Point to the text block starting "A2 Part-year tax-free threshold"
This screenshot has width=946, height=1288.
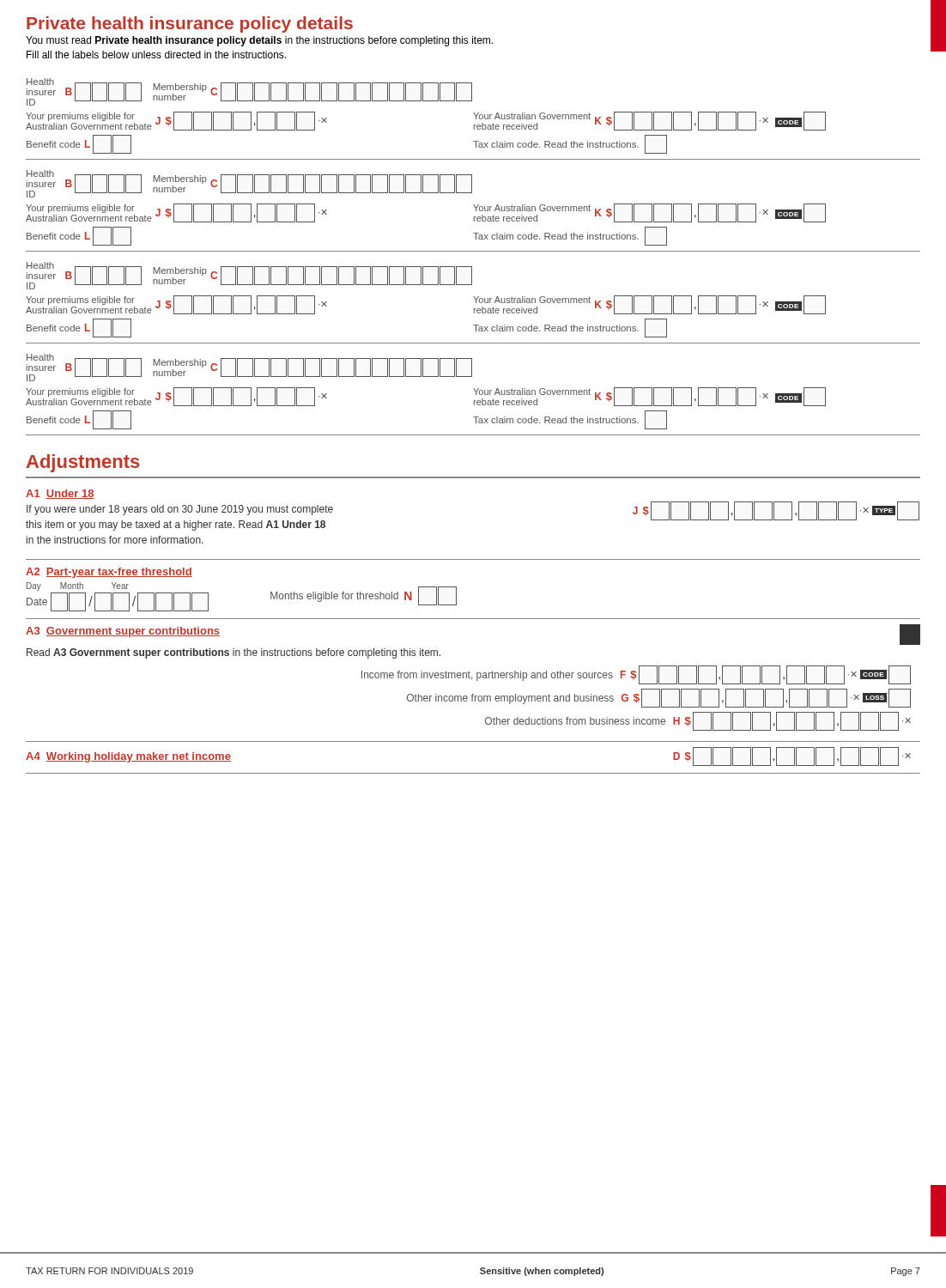[109, 571]
